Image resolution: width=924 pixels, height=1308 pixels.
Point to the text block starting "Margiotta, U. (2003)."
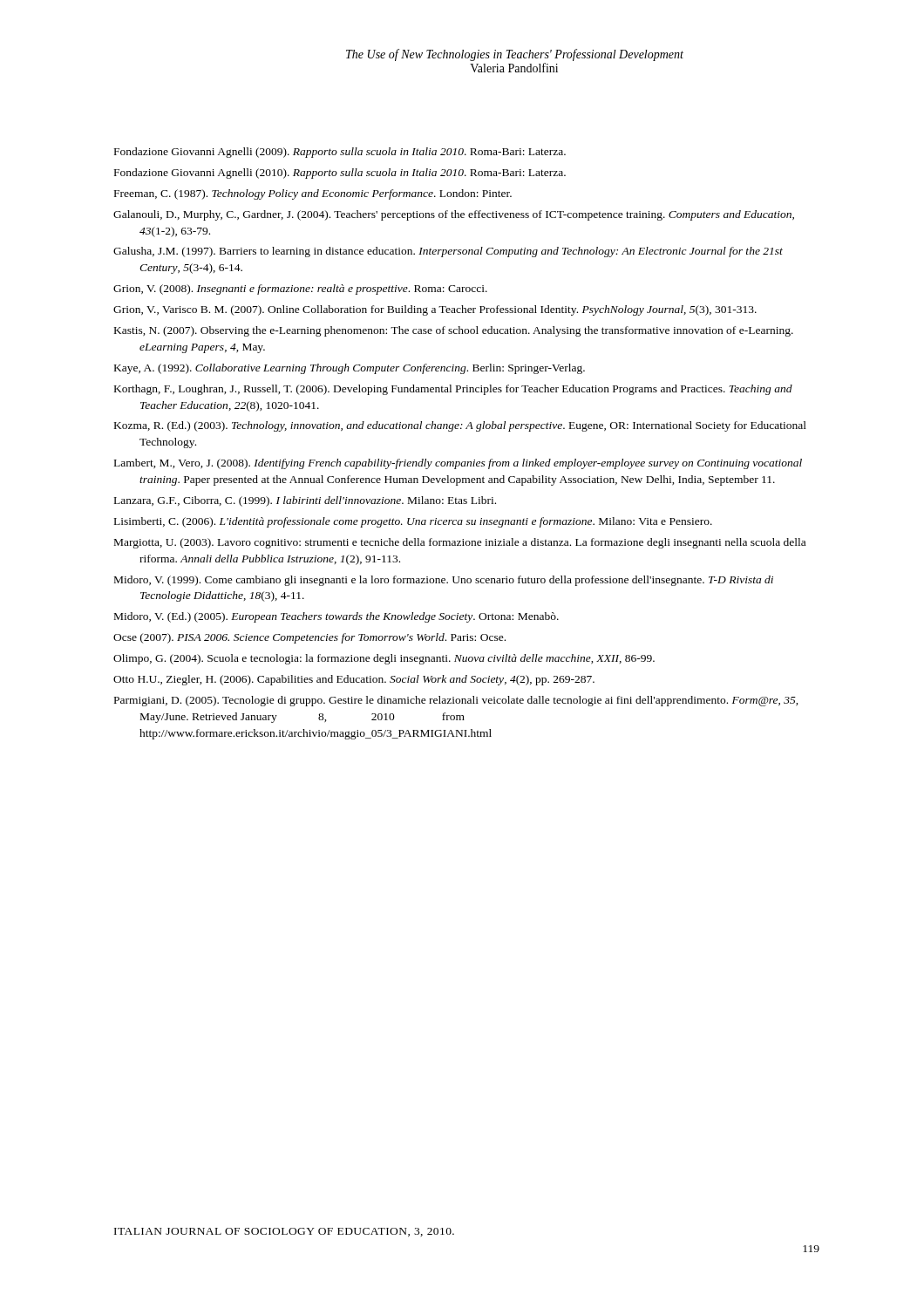pos(466,551)
